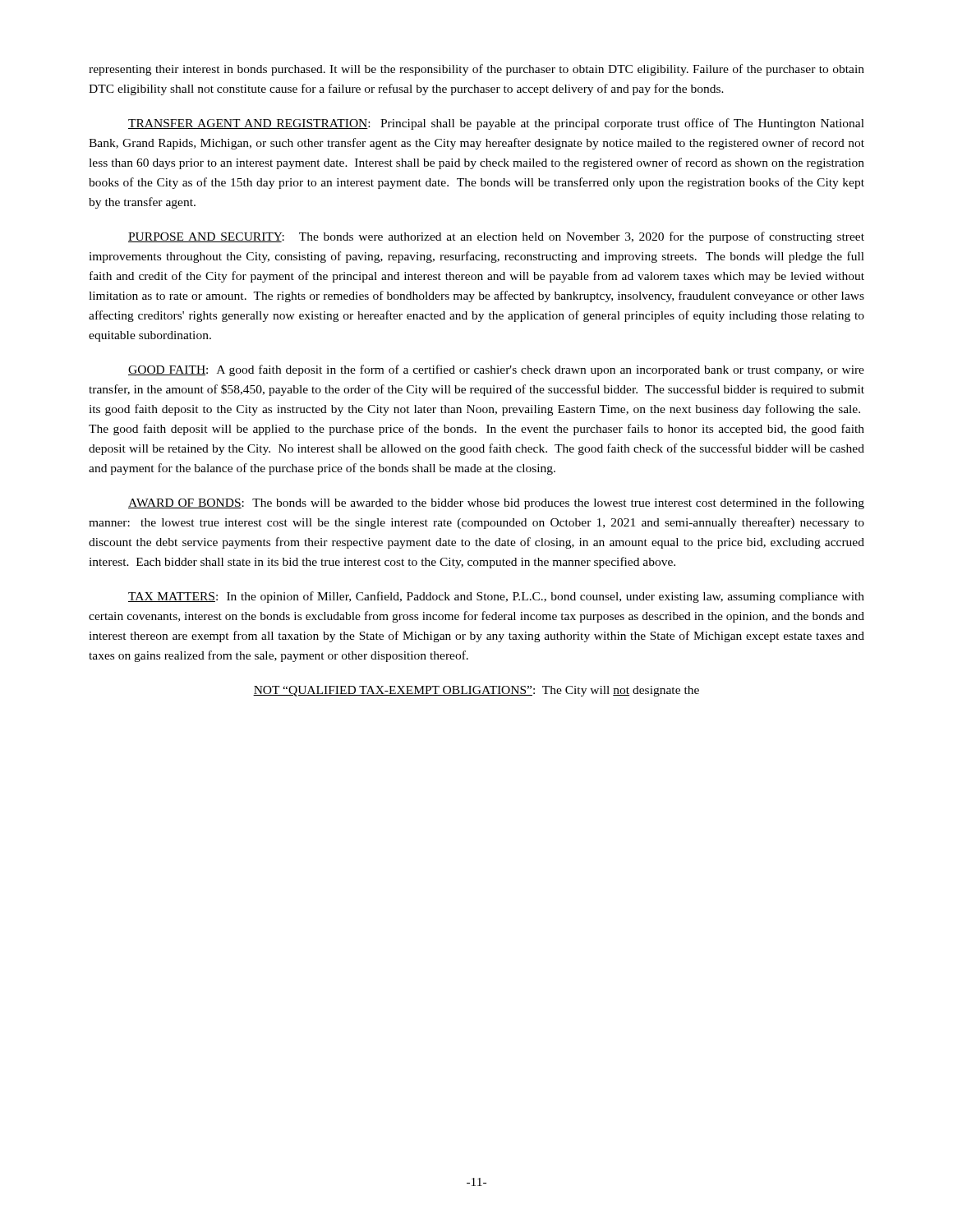Find the text block that reads "TAX MATTERS: In the opinion"
The image size is (953, 1232).
pyautogui.click(x=476, y=626)
